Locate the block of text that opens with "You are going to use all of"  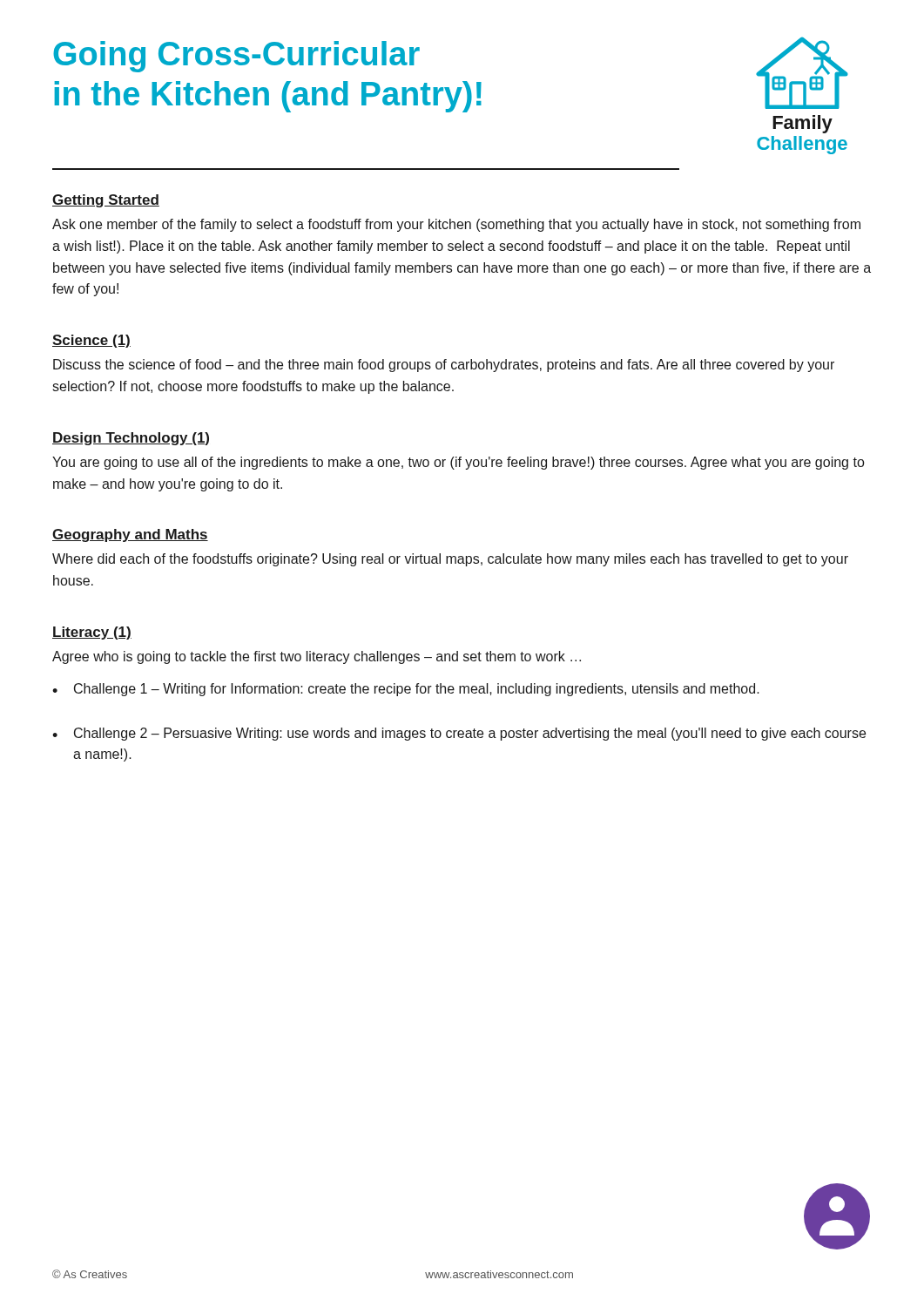click(x=462, y=474)
